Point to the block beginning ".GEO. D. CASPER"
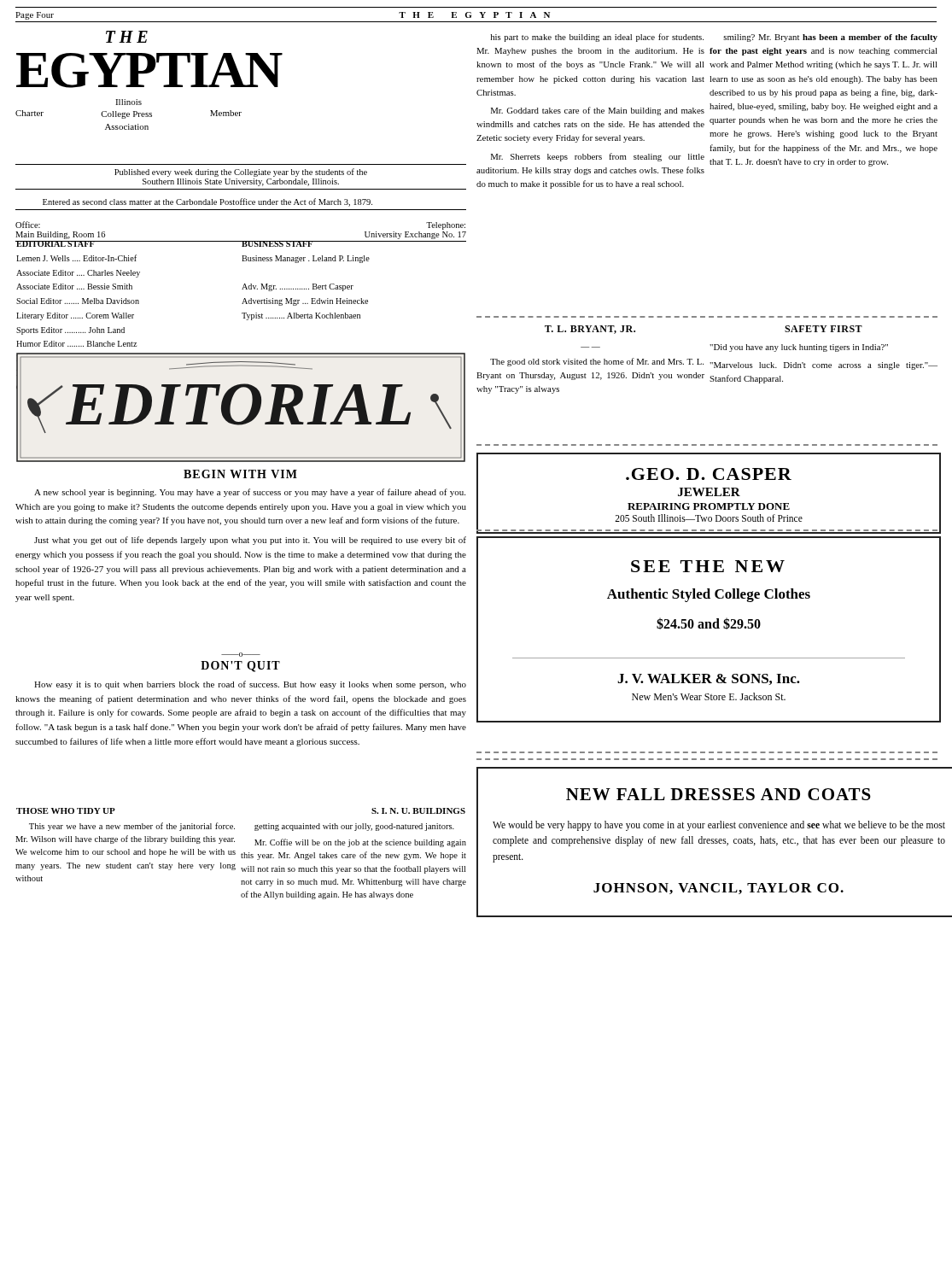The image size is (952, 1281). (709, 493)
